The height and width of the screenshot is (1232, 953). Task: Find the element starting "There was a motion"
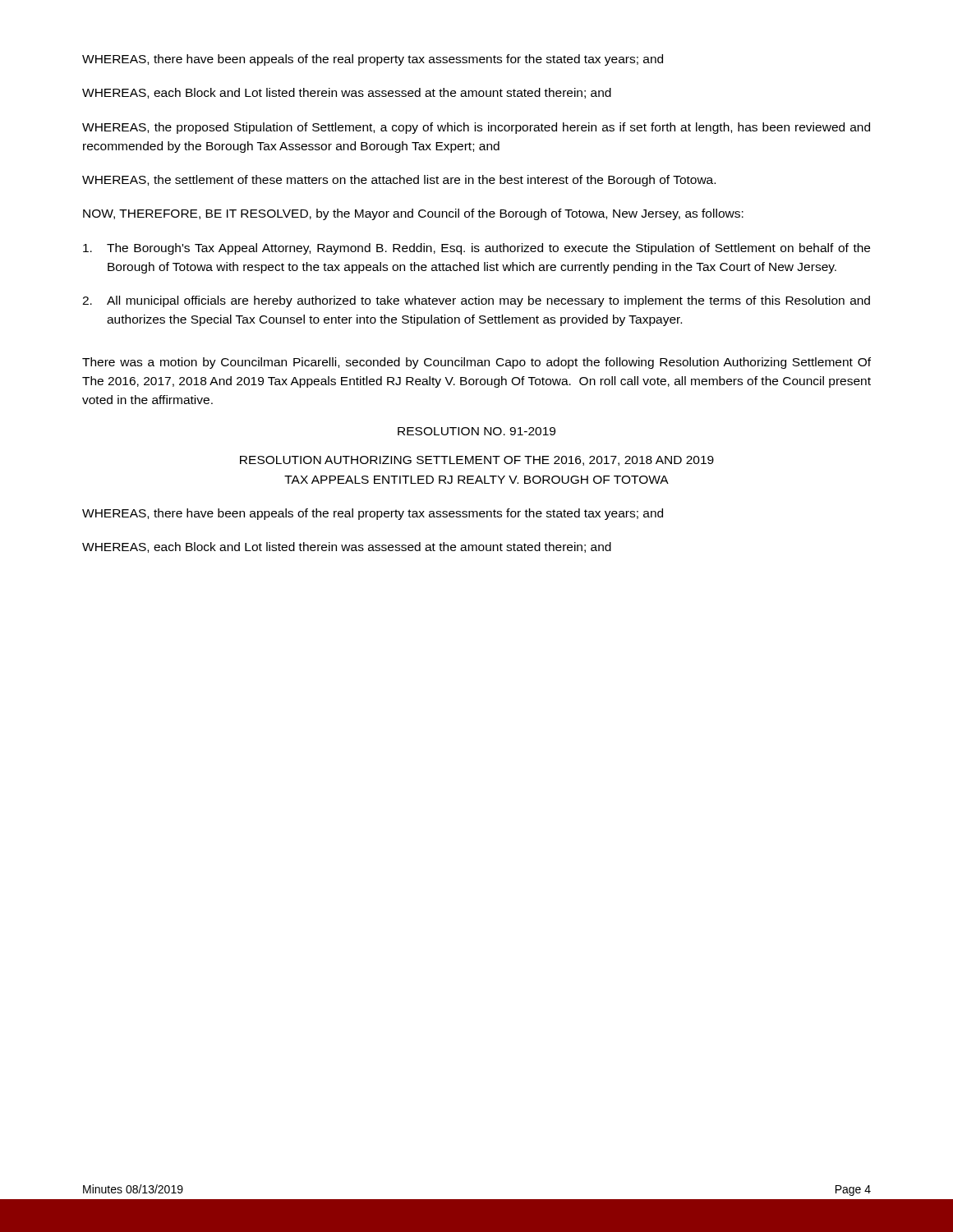[476, 381]
